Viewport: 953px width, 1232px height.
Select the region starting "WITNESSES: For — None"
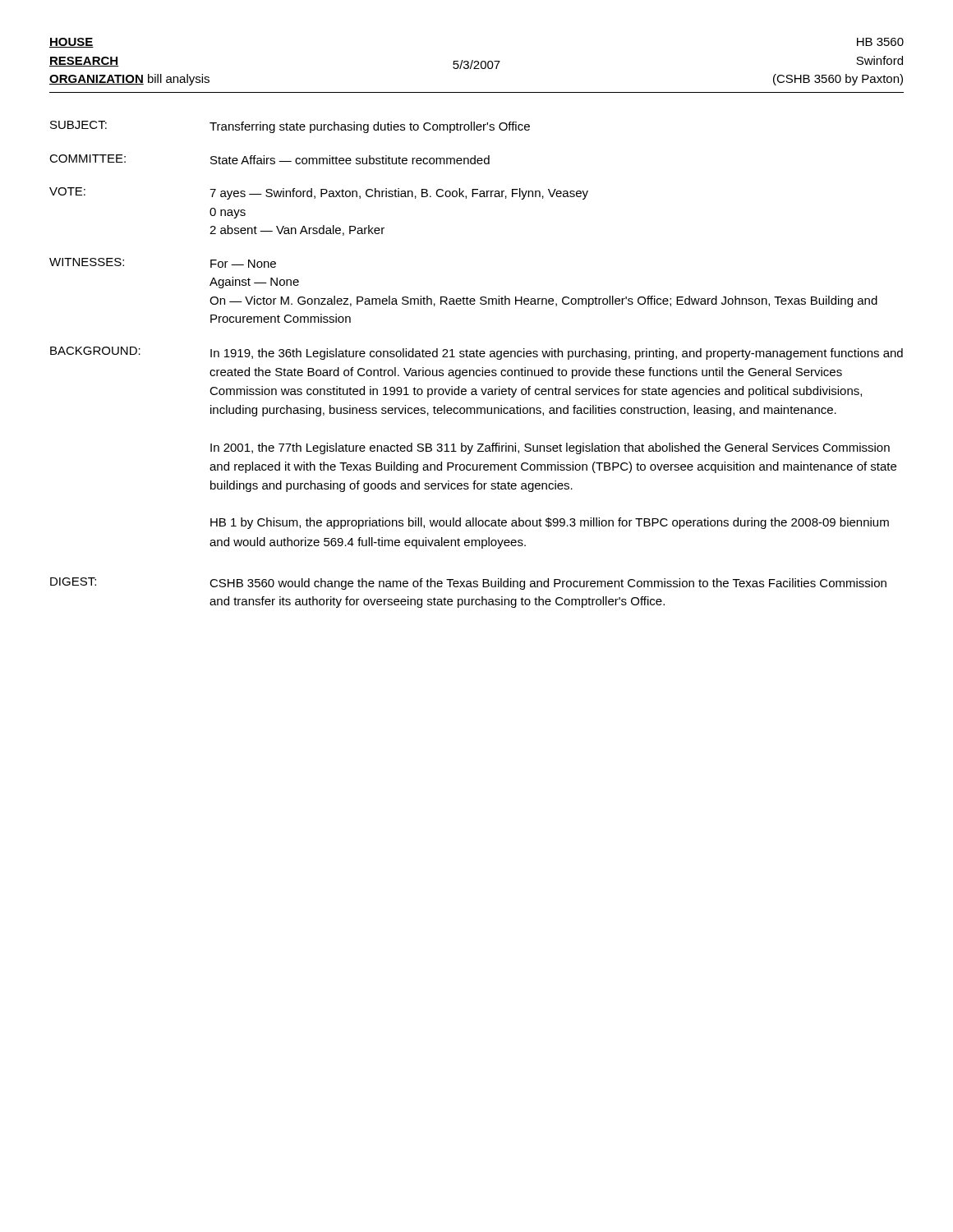85,262
